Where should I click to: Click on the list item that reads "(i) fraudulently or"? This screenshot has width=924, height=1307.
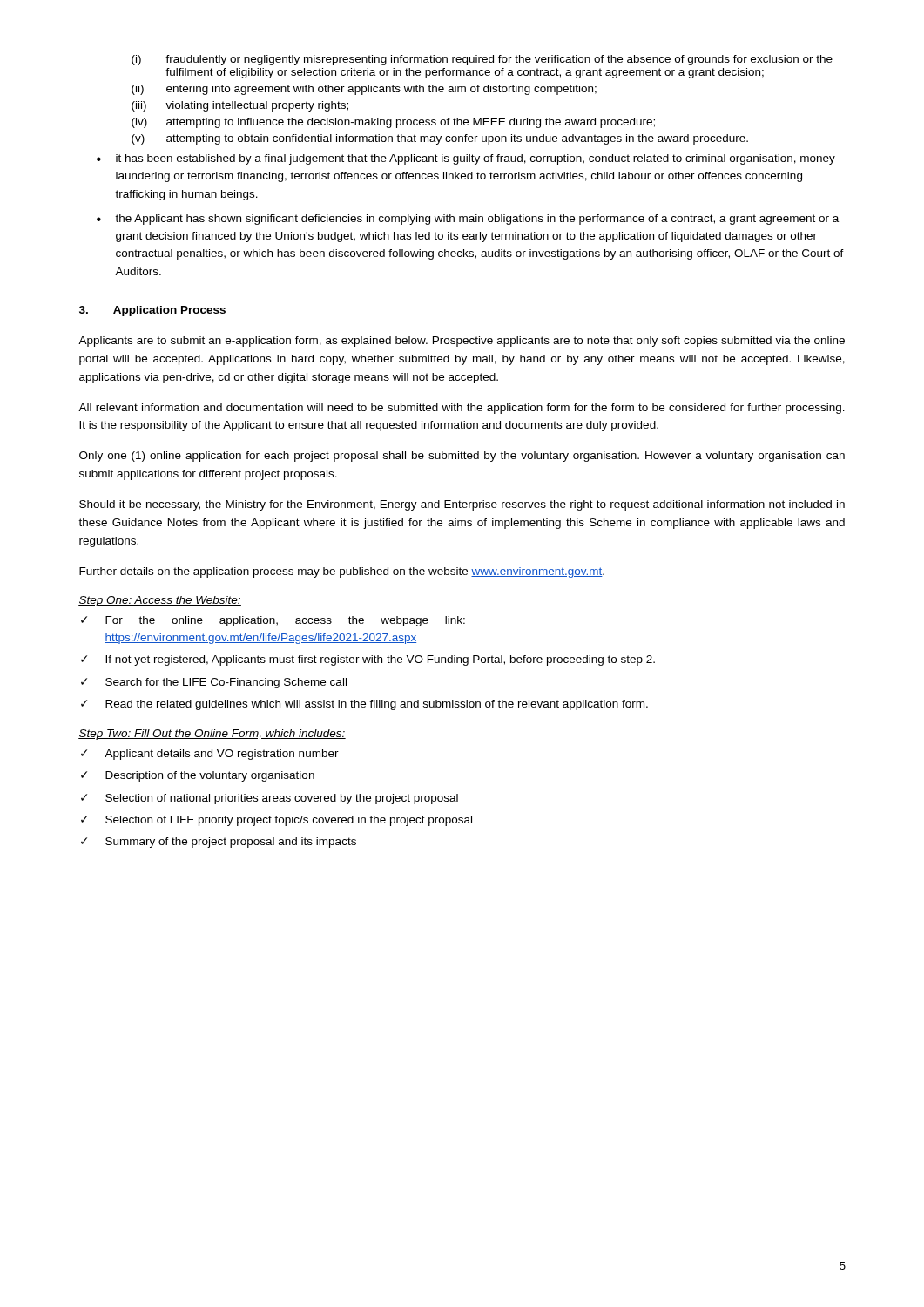(x=462, y=98)
